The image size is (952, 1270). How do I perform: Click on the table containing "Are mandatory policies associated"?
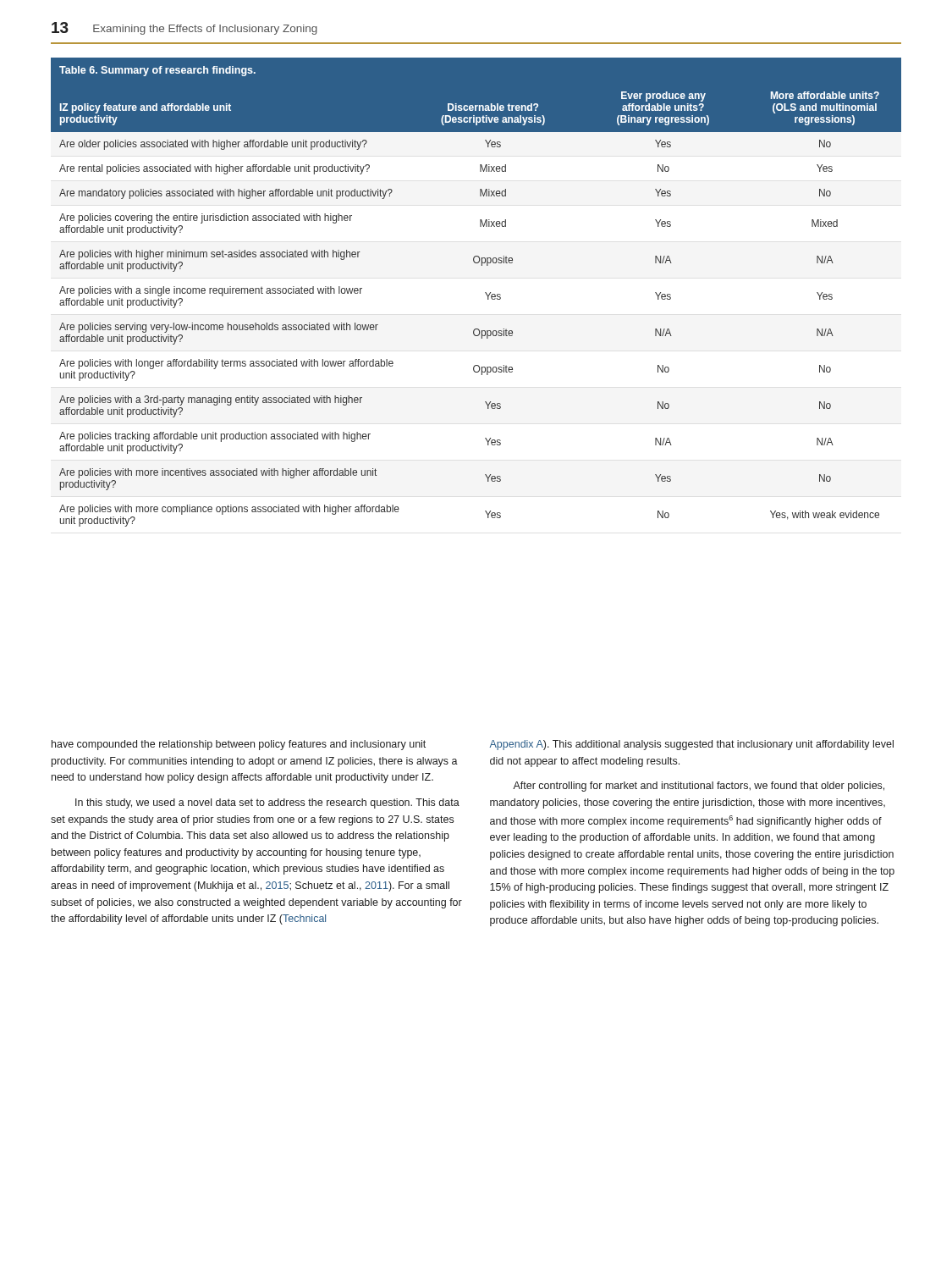click(476, 295)
